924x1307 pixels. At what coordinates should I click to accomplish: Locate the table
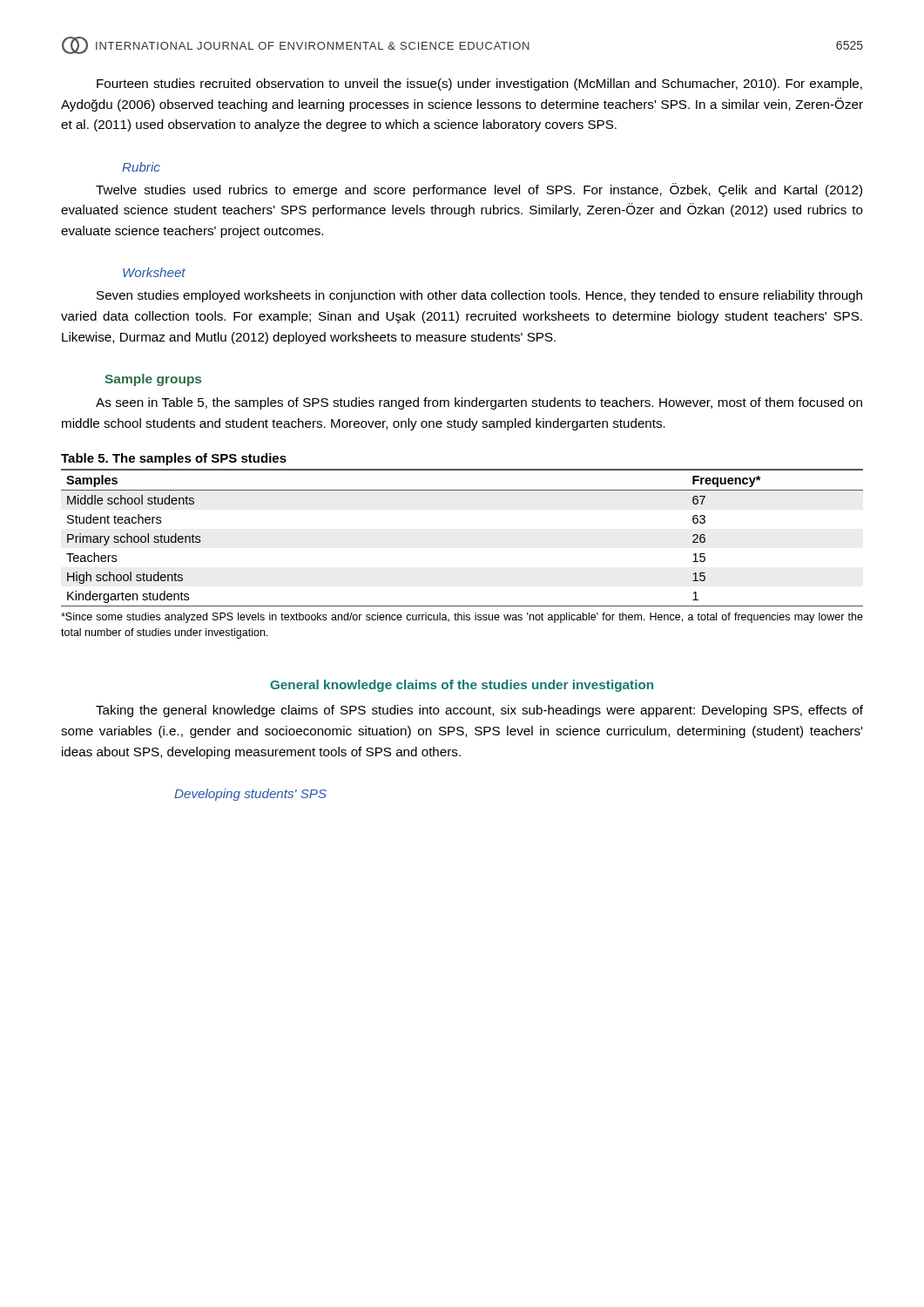coord(462,538)
